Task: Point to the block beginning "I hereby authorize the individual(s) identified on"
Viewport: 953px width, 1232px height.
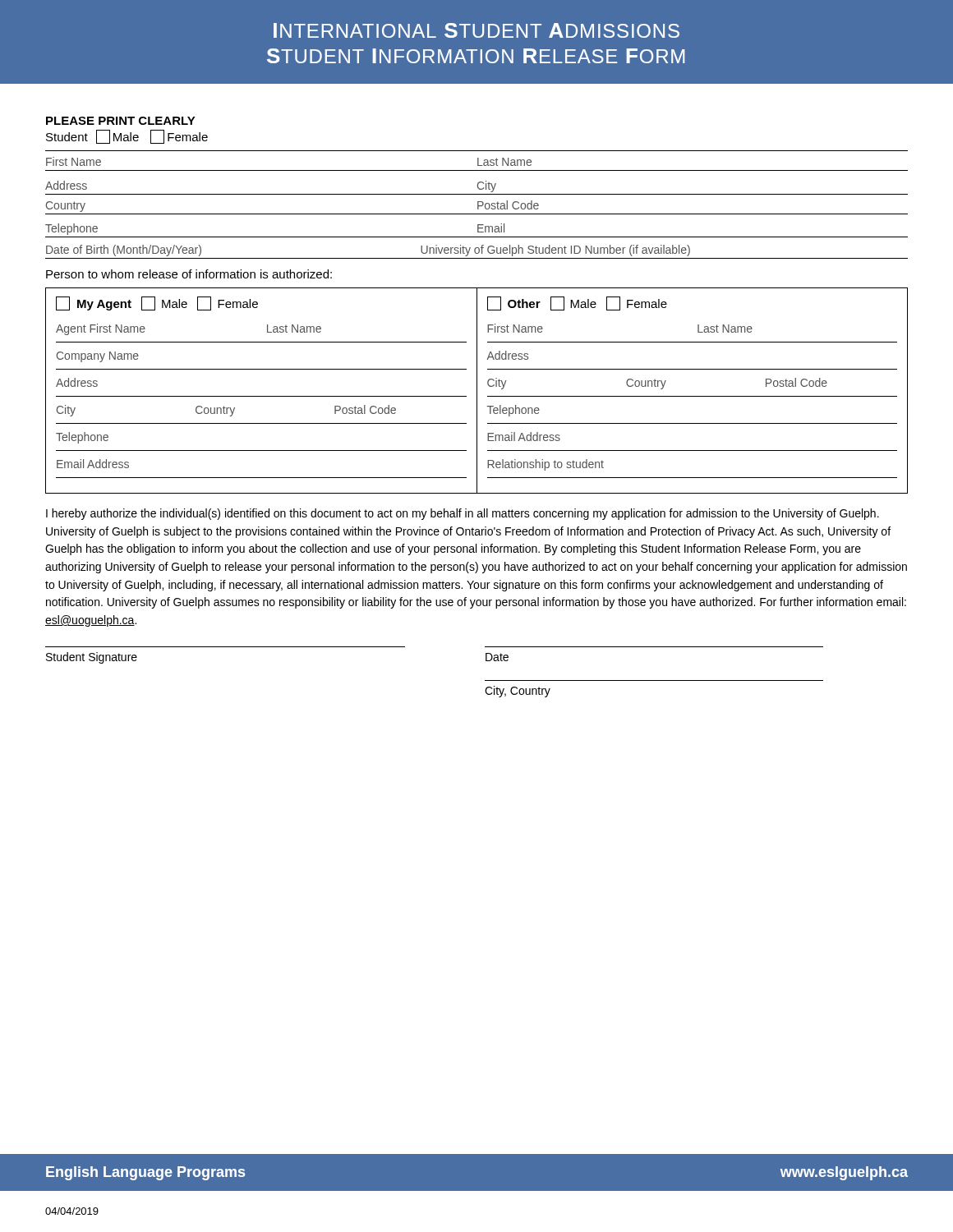Action: [476, 567]
